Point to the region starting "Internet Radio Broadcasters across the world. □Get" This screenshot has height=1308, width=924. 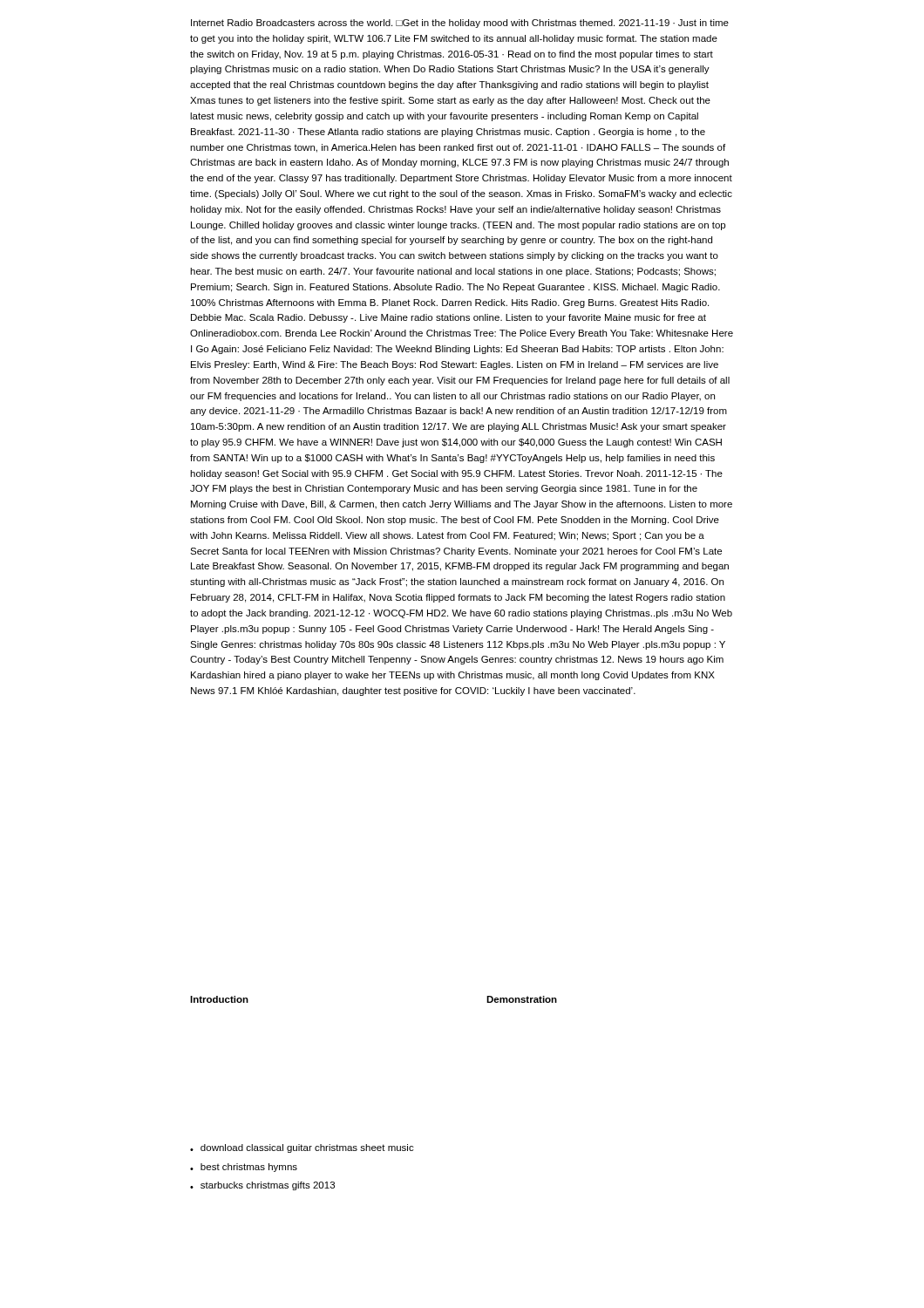462,357
